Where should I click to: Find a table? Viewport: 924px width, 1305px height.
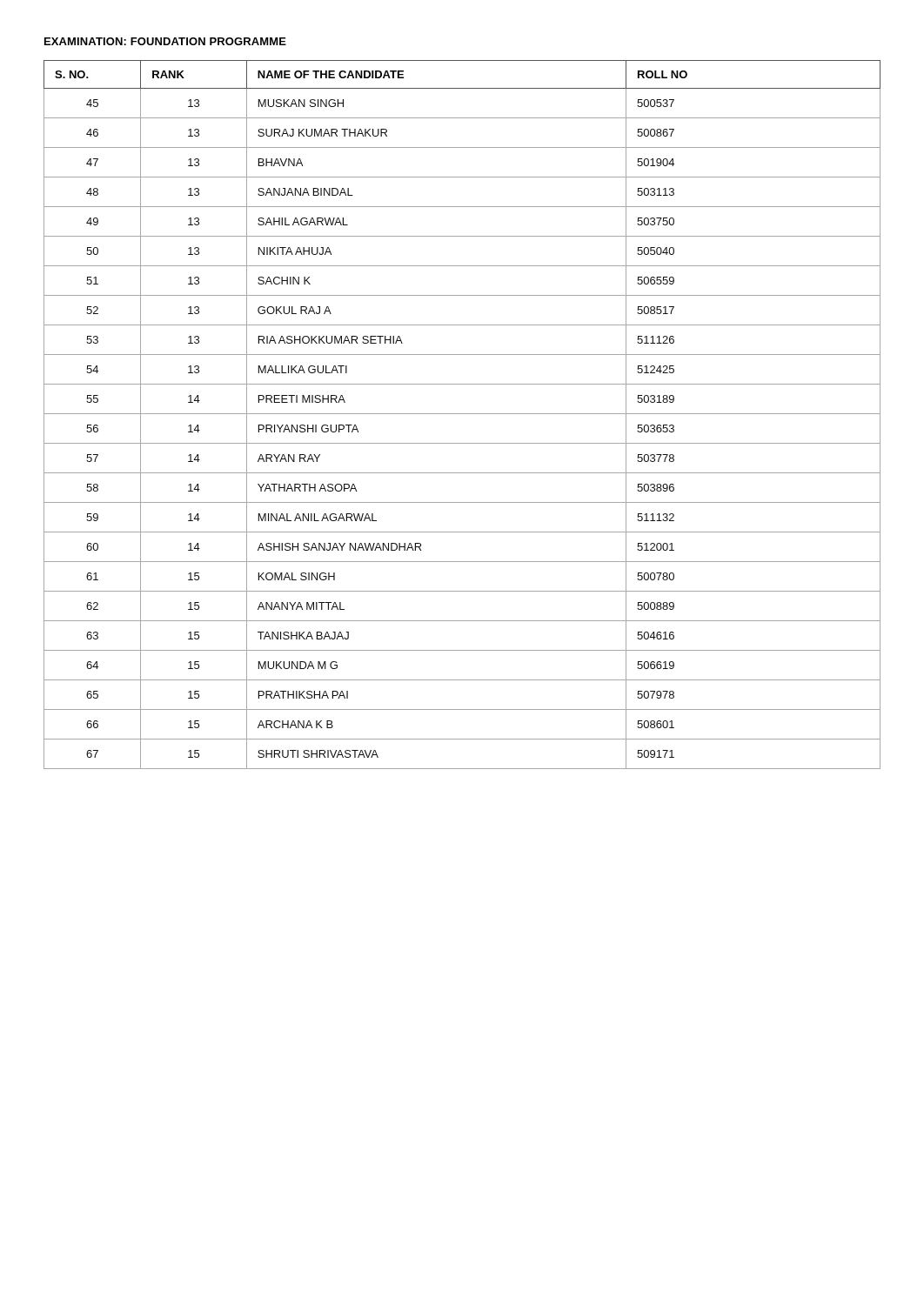point(462,415)
